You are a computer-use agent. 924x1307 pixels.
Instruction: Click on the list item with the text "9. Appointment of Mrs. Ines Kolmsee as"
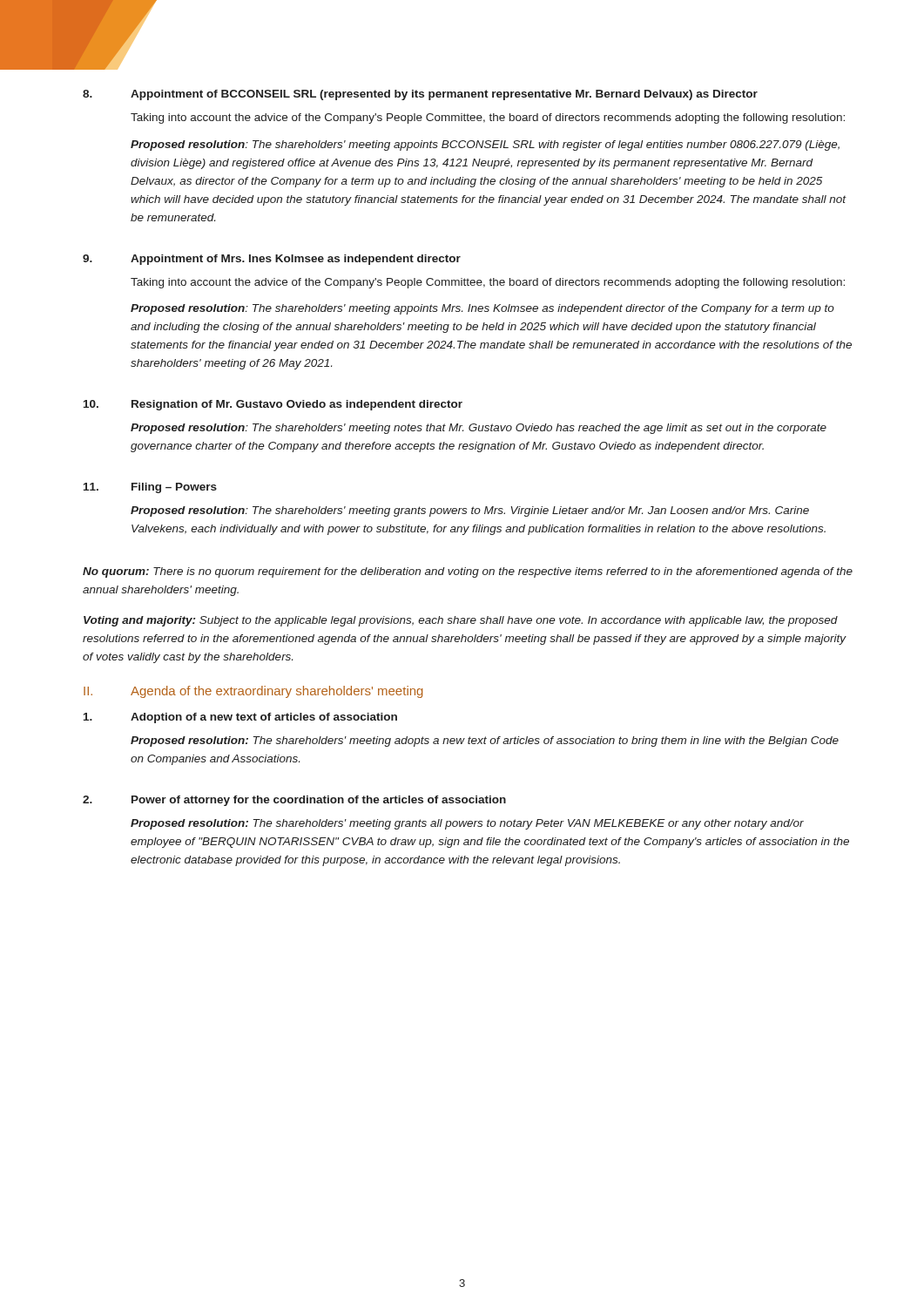(x=469, y=317)
